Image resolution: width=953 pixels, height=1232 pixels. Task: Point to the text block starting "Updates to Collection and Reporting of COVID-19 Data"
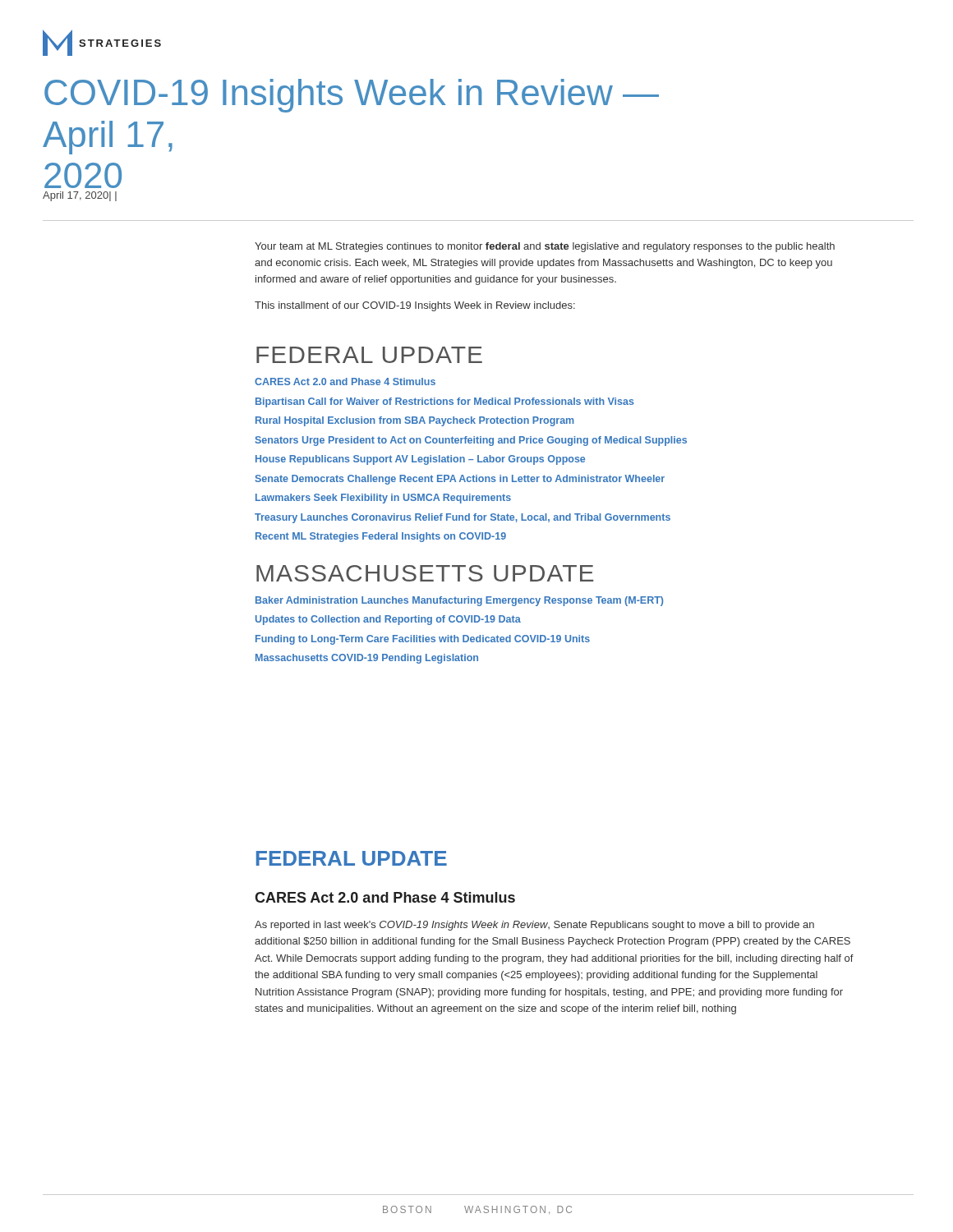click(x=388, y=620)
